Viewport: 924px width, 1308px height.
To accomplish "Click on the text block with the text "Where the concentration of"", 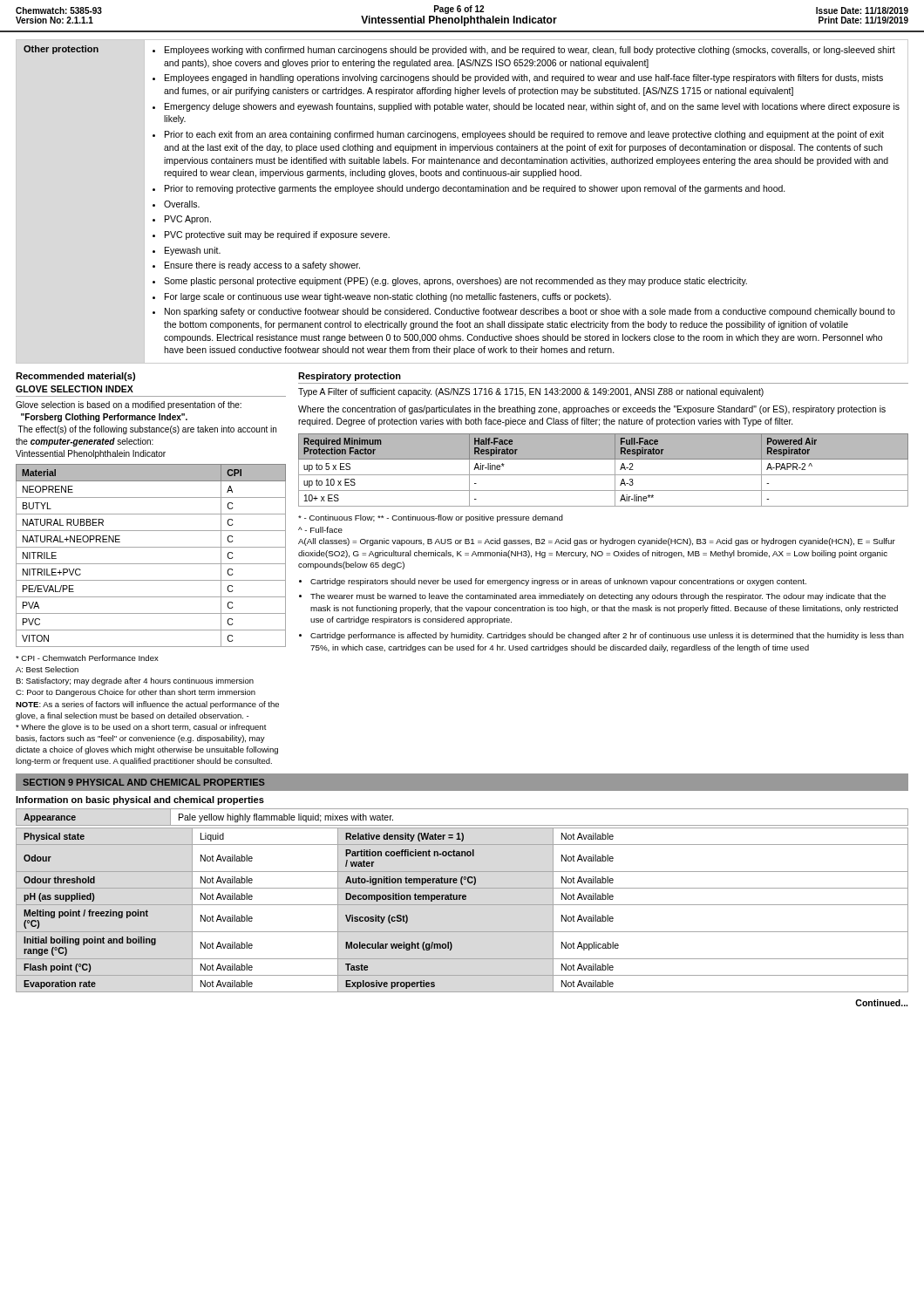I will click(x=592, y=415).
